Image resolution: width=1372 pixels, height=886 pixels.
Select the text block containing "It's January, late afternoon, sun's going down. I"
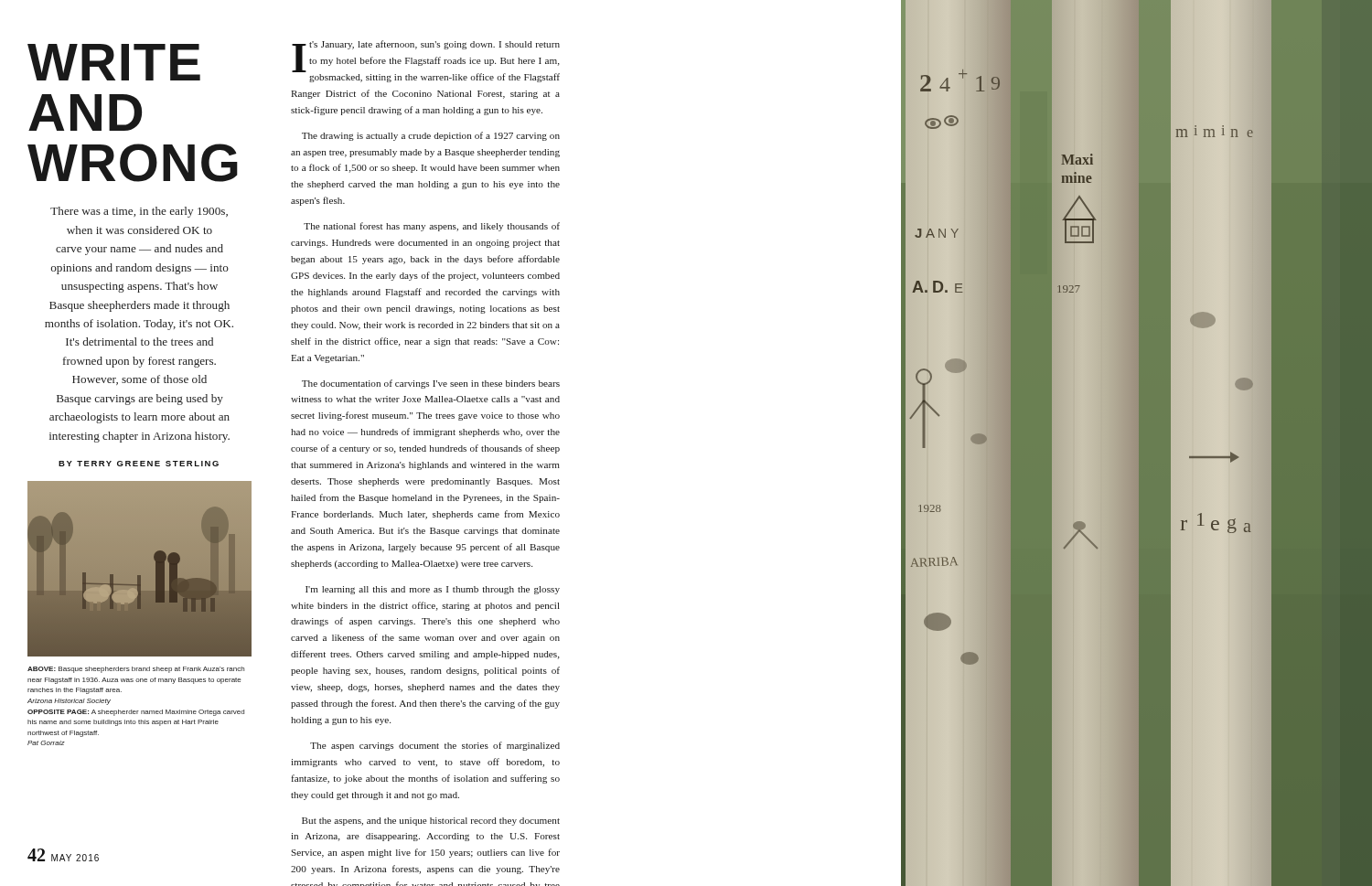pos(425,76)
